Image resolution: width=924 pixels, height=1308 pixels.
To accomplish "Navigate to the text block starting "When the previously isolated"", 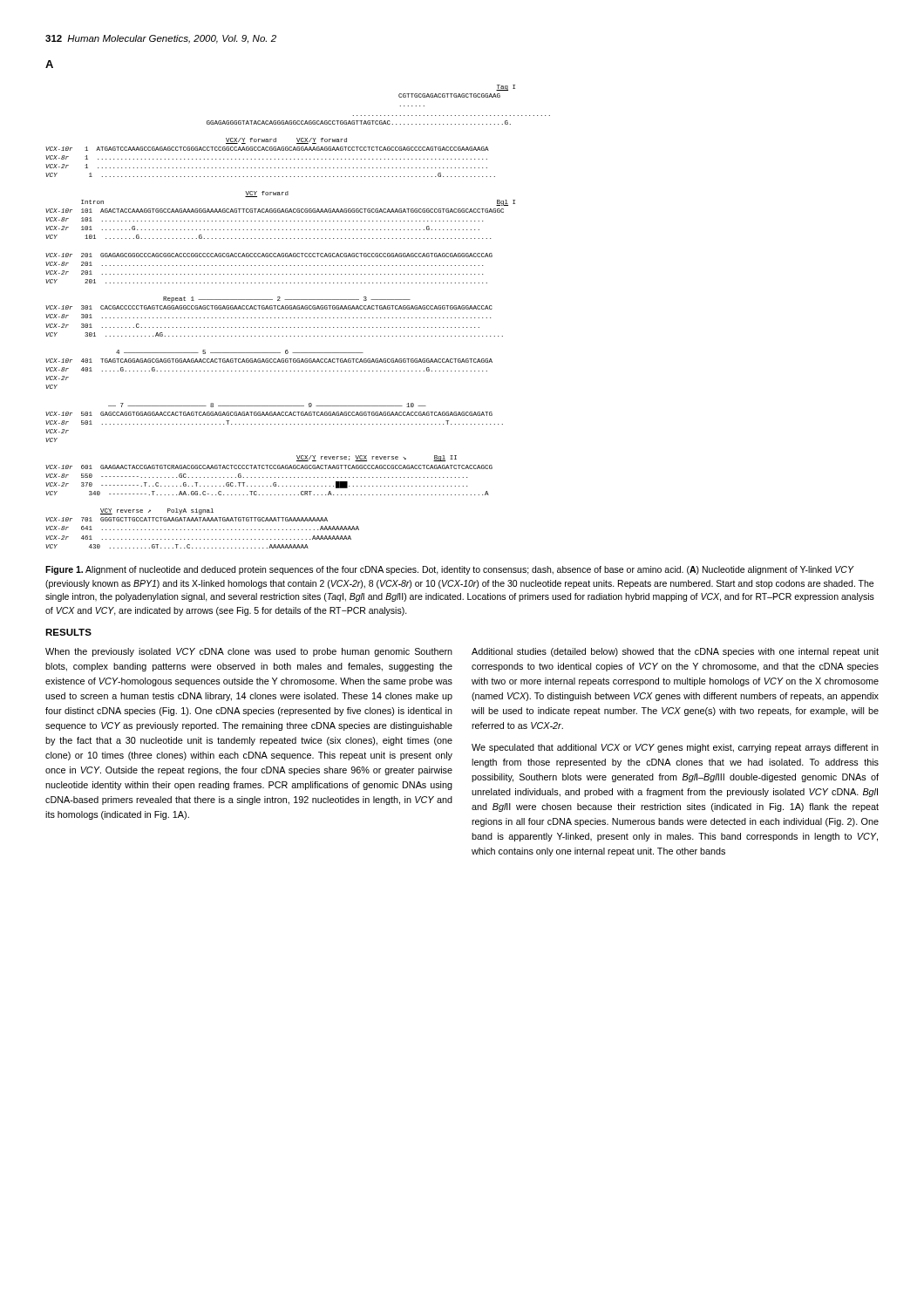I will coord(249,733).
